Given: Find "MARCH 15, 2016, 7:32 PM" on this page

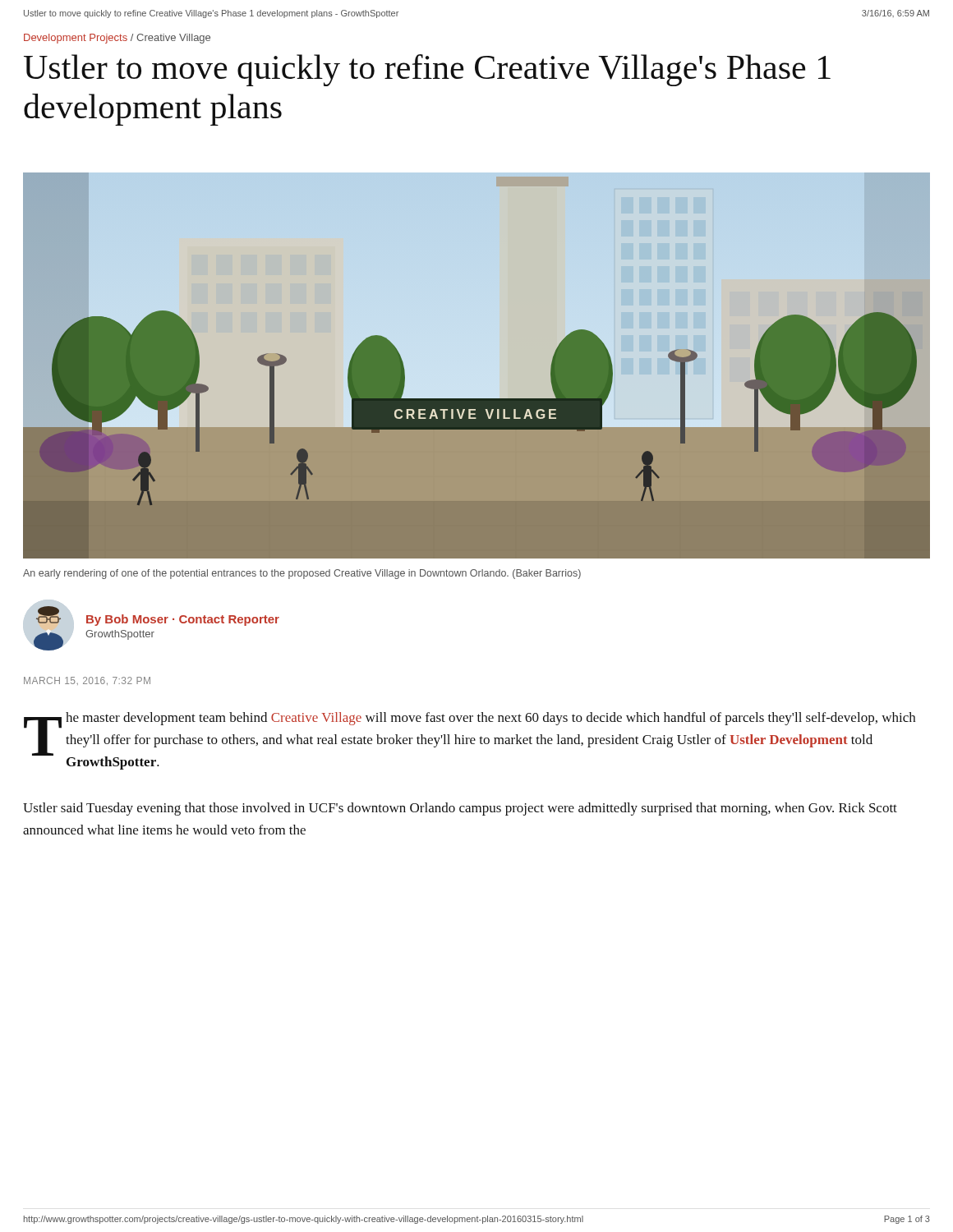Looking at the screenshot, I should (87, 681).
